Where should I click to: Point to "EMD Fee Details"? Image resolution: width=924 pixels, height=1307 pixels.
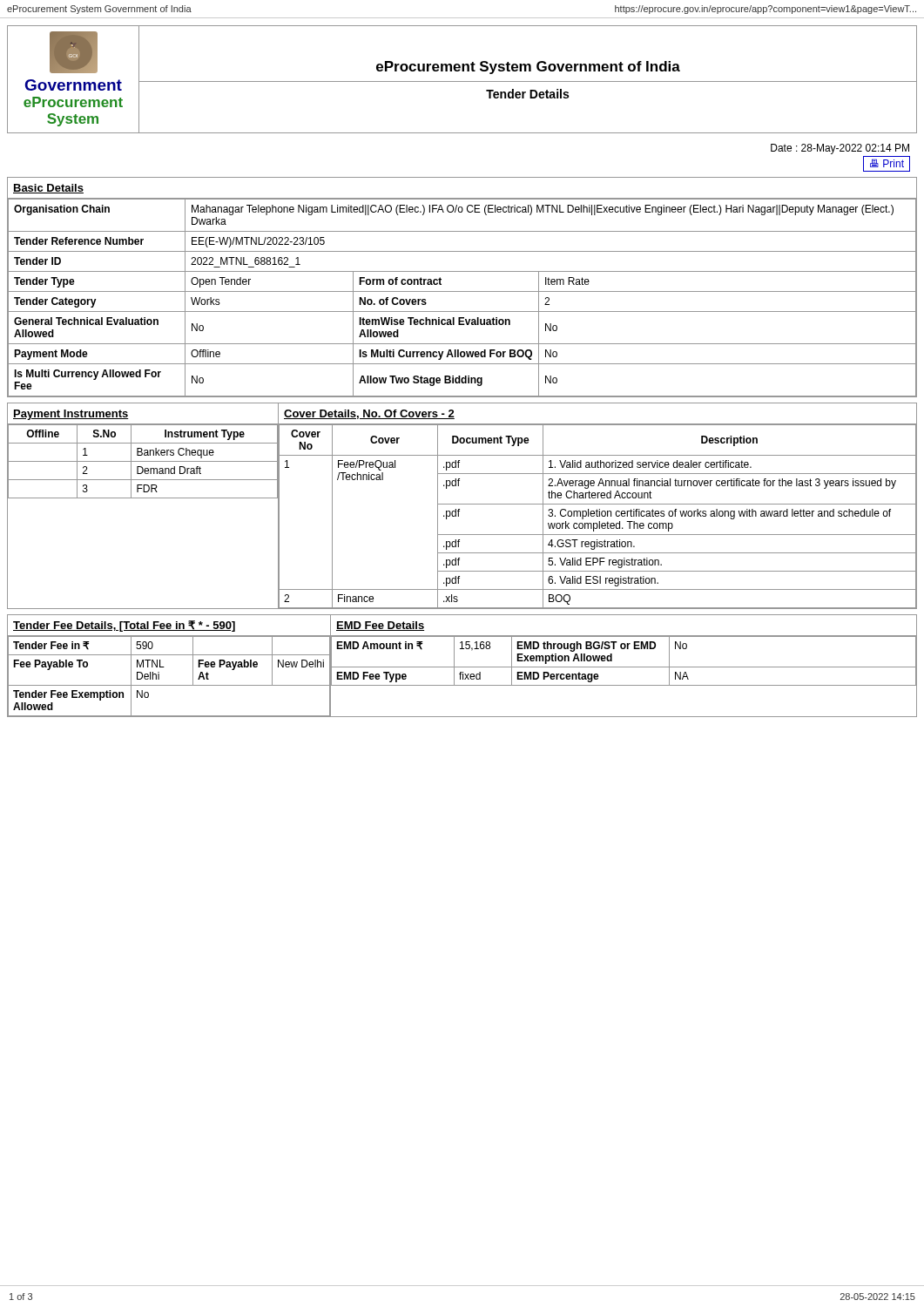coord(380,625)
